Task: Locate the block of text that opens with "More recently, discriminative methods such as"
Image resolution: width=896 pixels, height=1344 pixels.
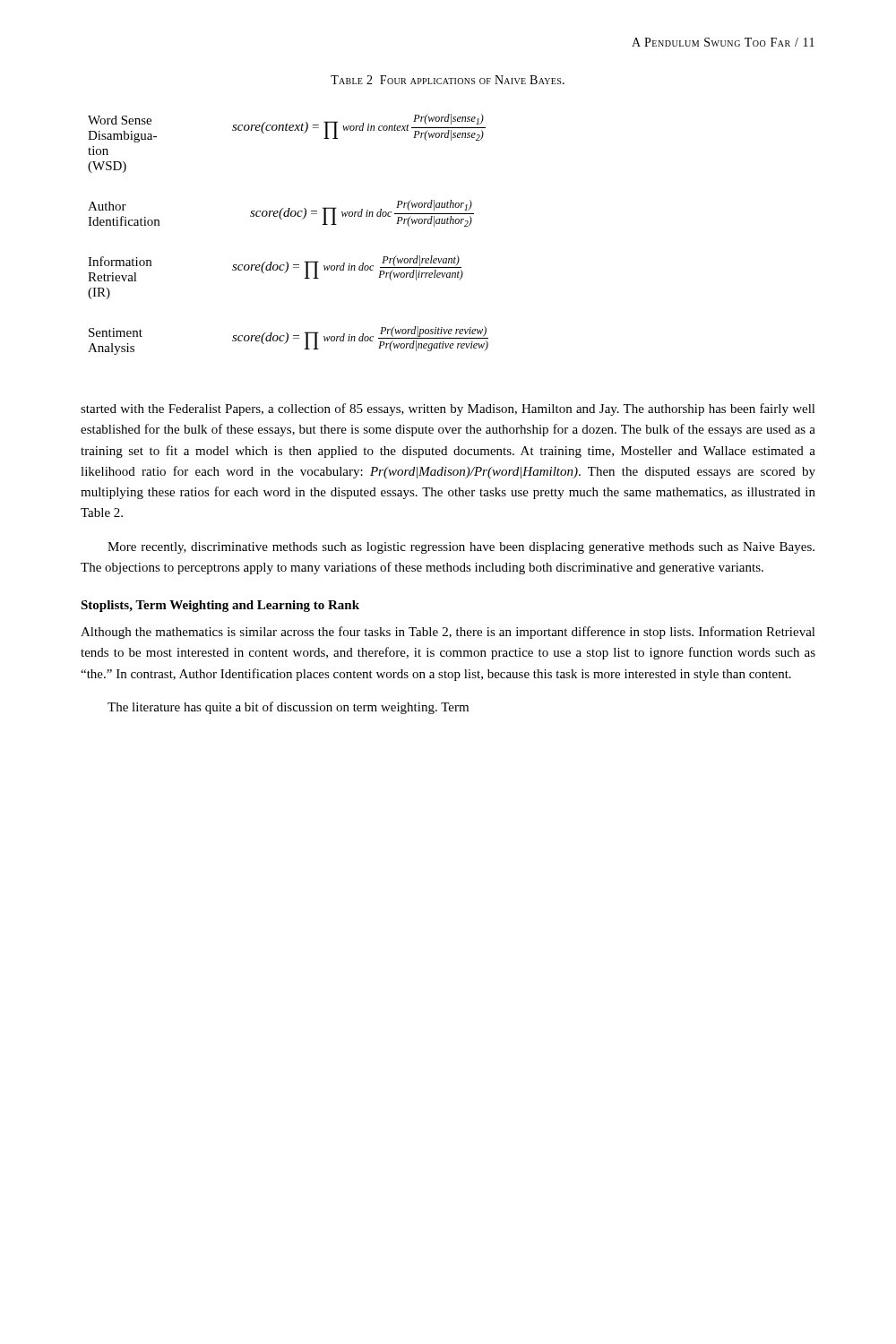Action: [448, 557]
